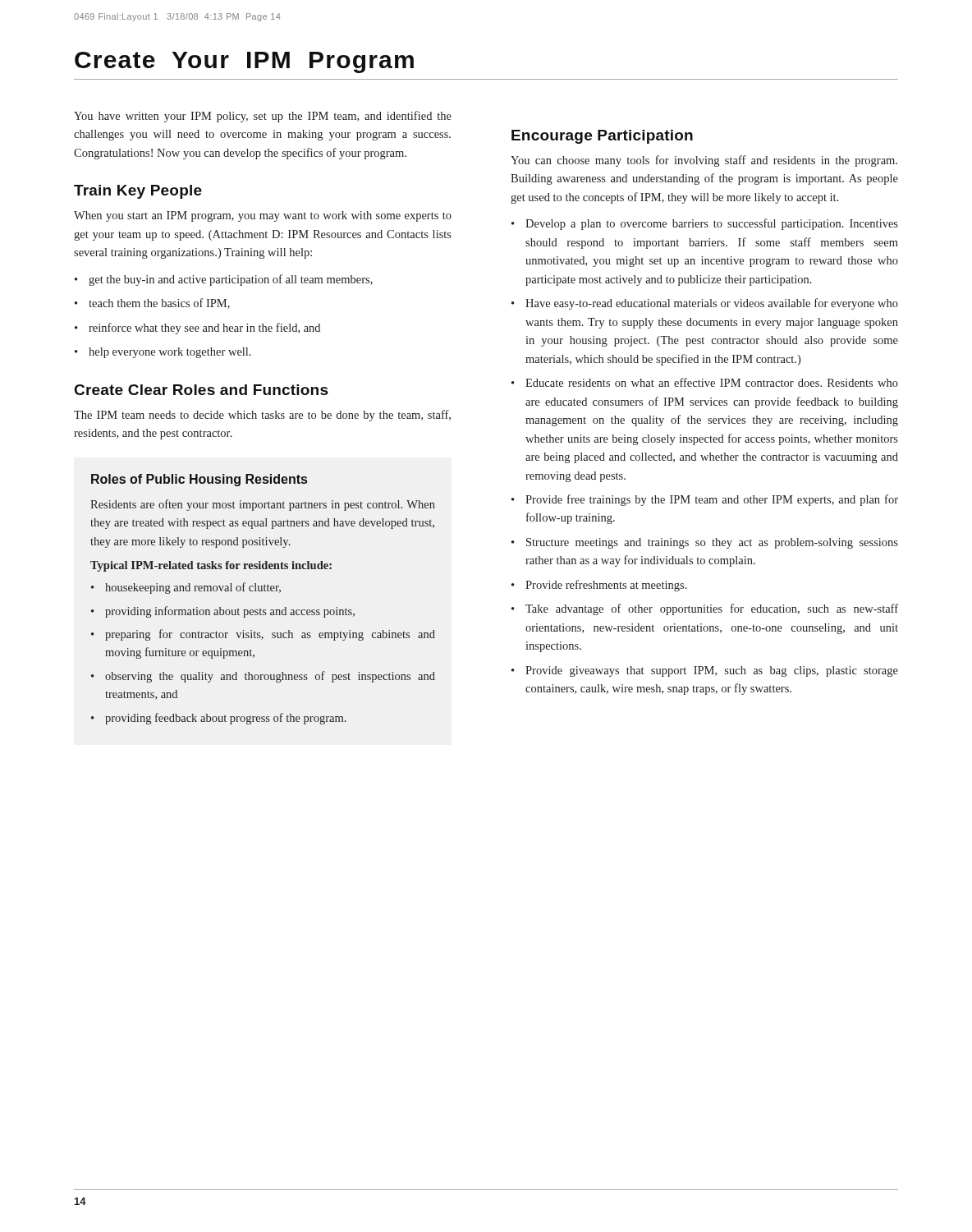The image size is (972, 1232).
Task: Point to the text block starting "Develop a plan to overcome"
Action: tap(712, 251)
